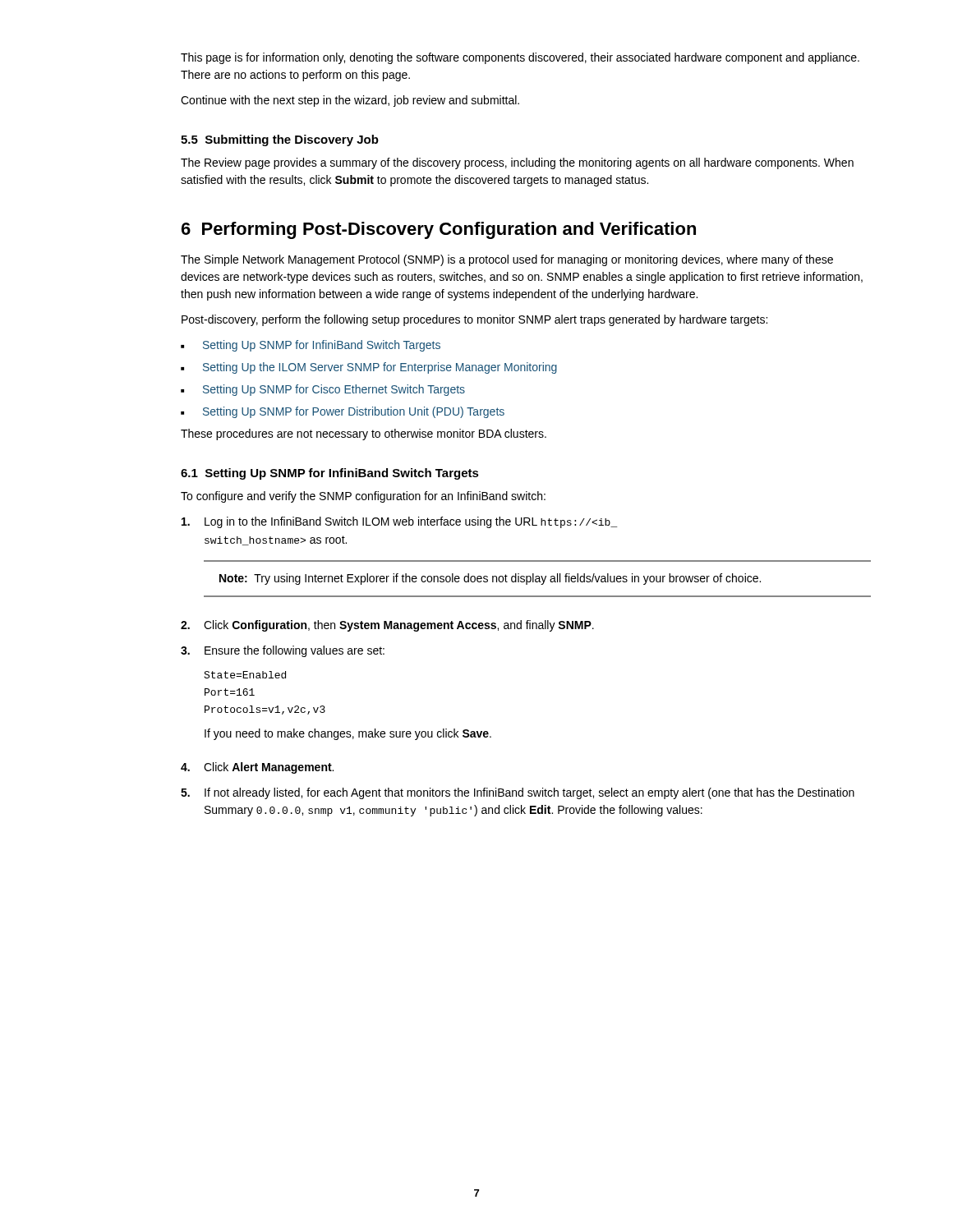
Task: Click on the element starting "State=Enabled Port=161 Protocols=v1,v2c,v3"
Action: click(265, 693)
